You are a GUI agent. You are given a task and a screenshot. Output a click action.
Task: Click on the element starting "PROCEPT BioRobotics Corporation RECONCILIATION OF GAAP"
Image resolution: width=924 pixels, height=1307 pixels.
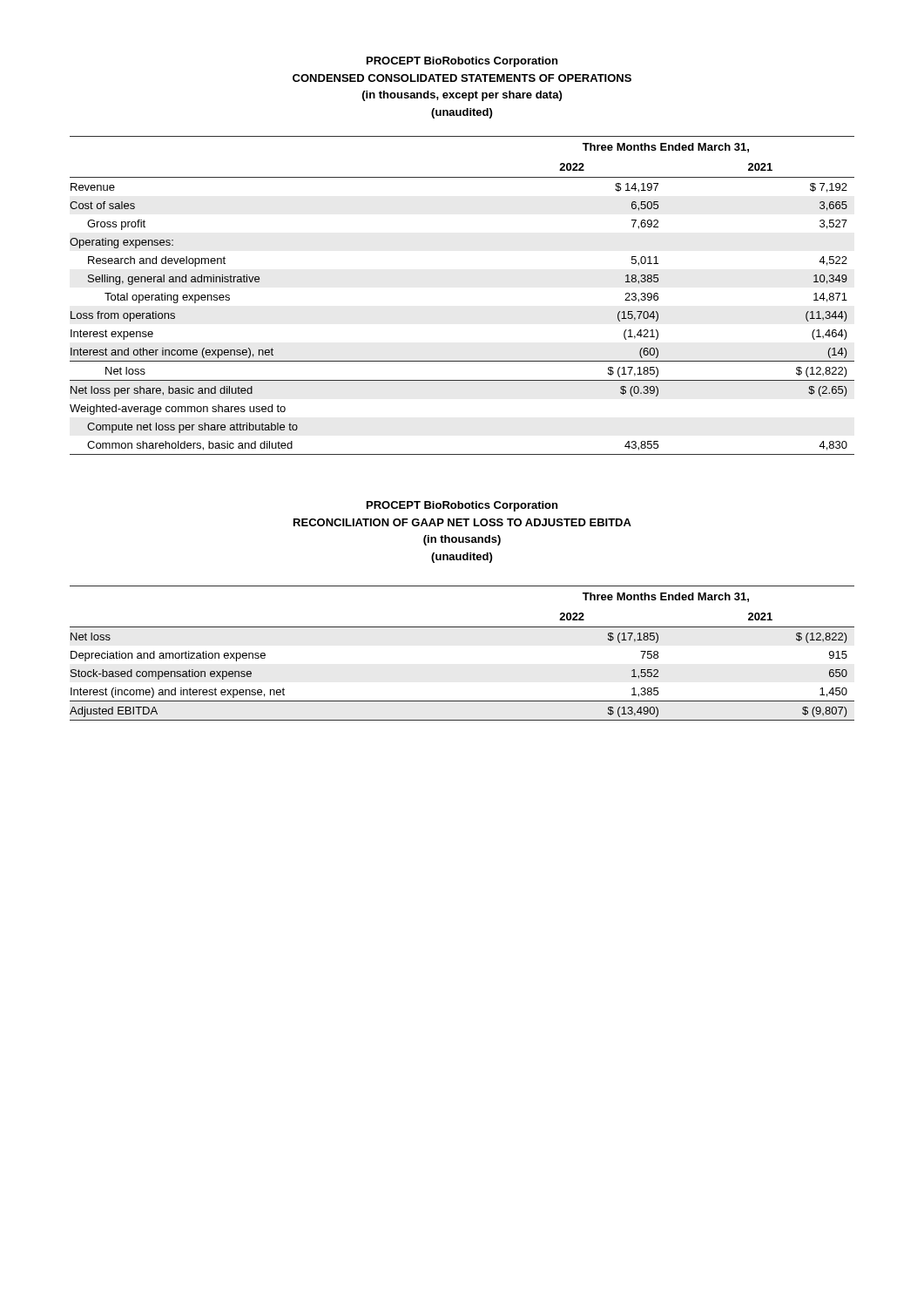pyautogui.click(x=462, y=531)
